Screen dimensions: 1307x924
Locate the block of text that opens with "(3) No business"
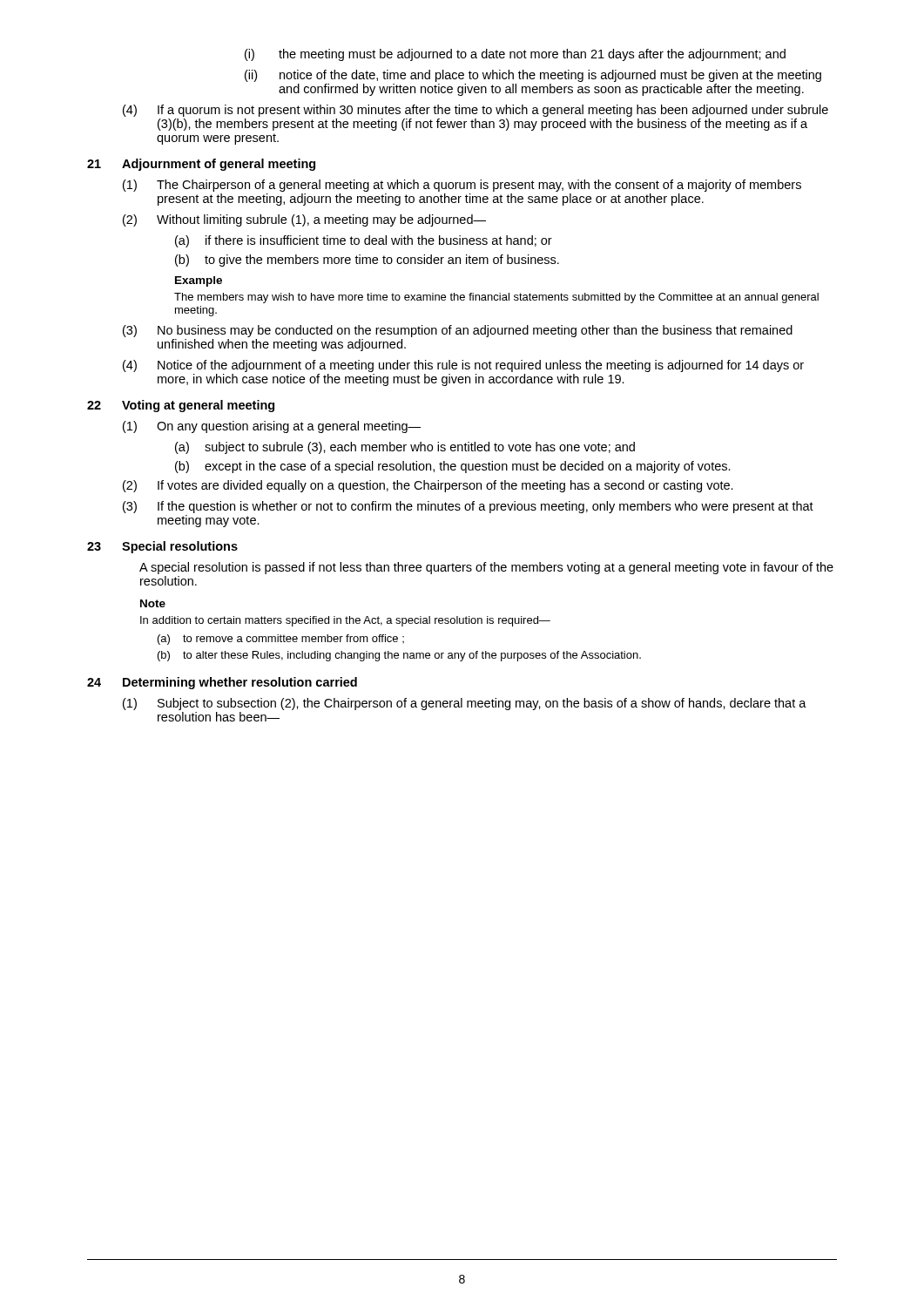[x=479, y=337]
